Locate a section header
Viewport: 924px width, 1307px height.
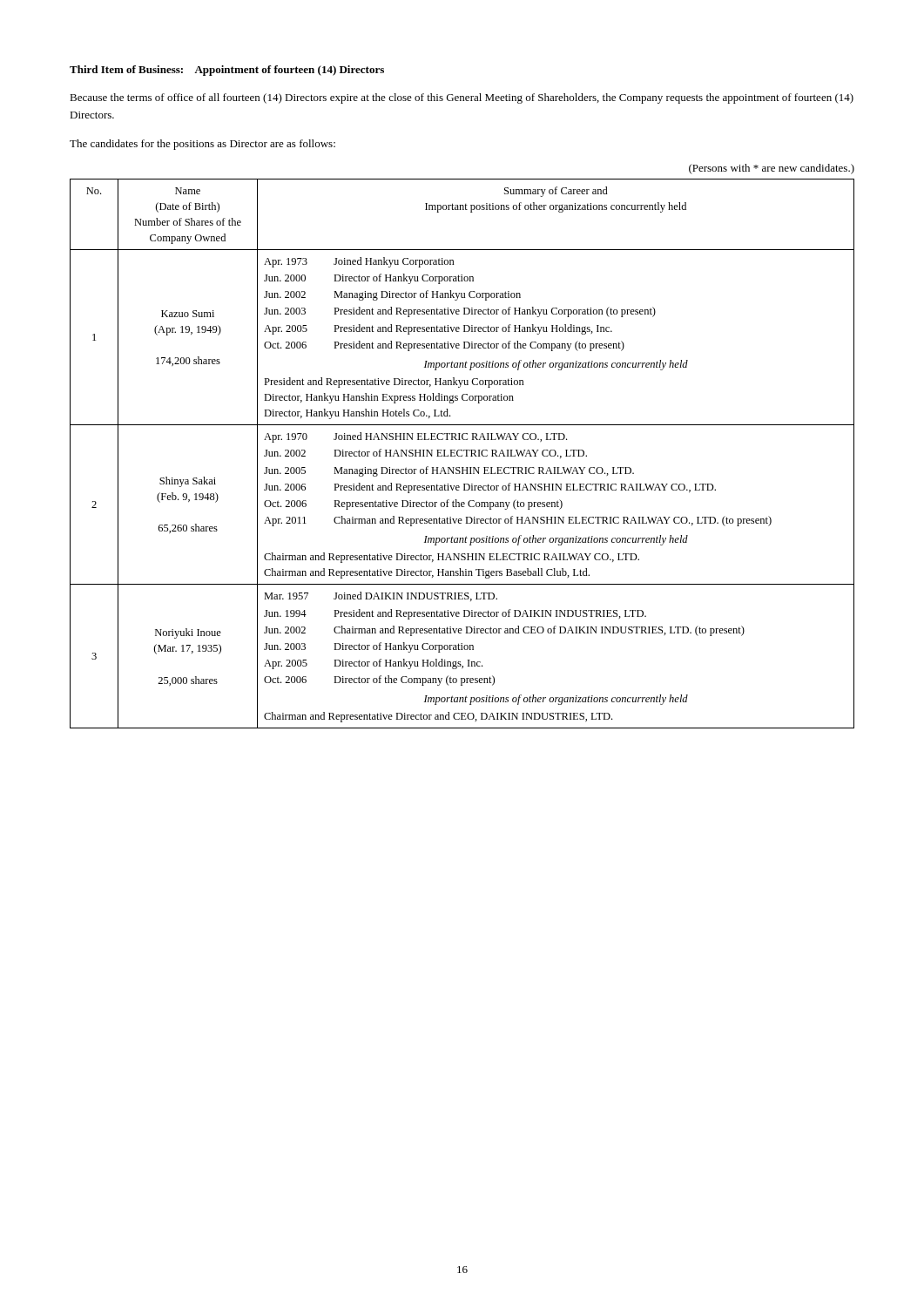(x=227, y=69)
